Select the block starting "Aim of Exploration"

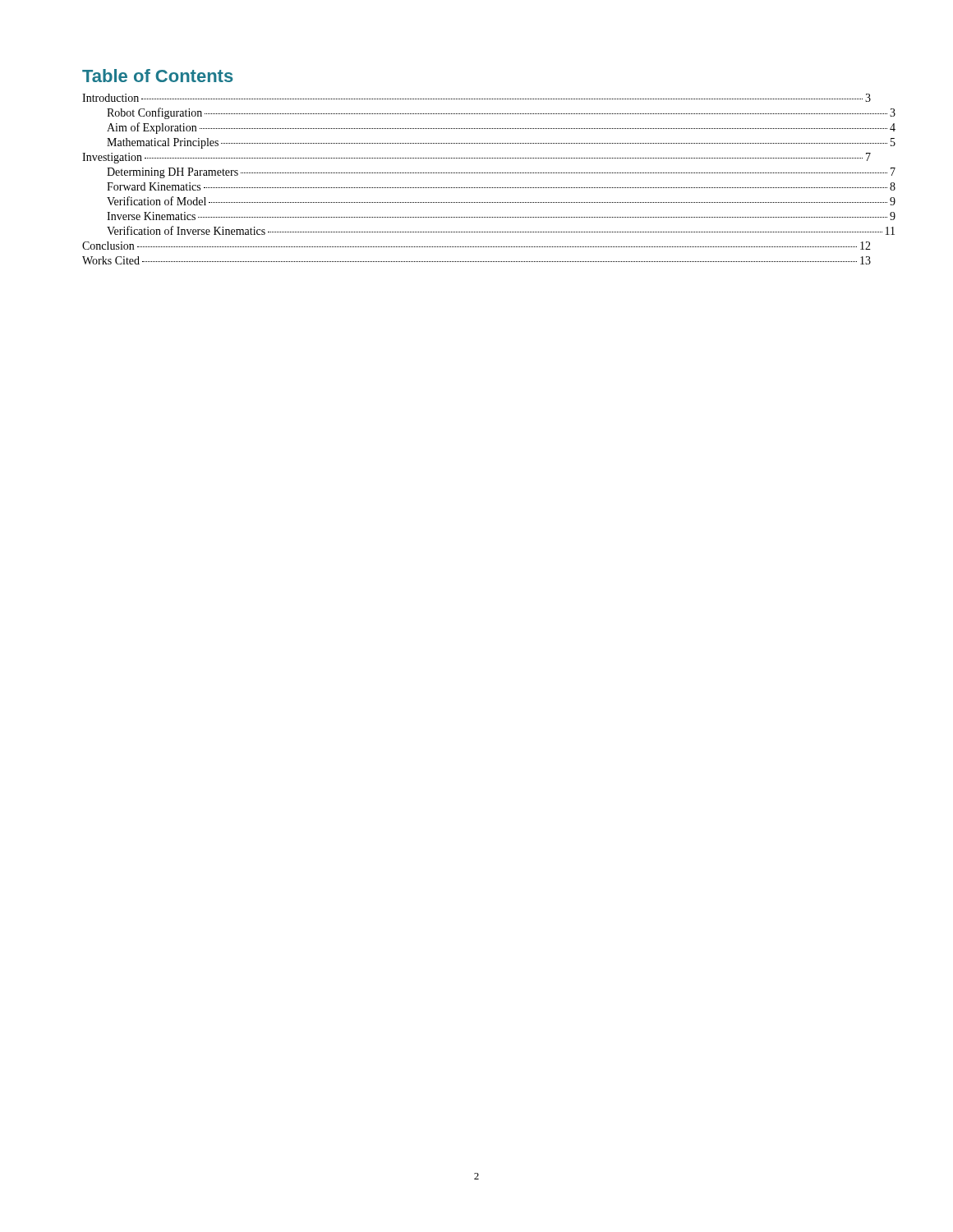coord(476,128)
